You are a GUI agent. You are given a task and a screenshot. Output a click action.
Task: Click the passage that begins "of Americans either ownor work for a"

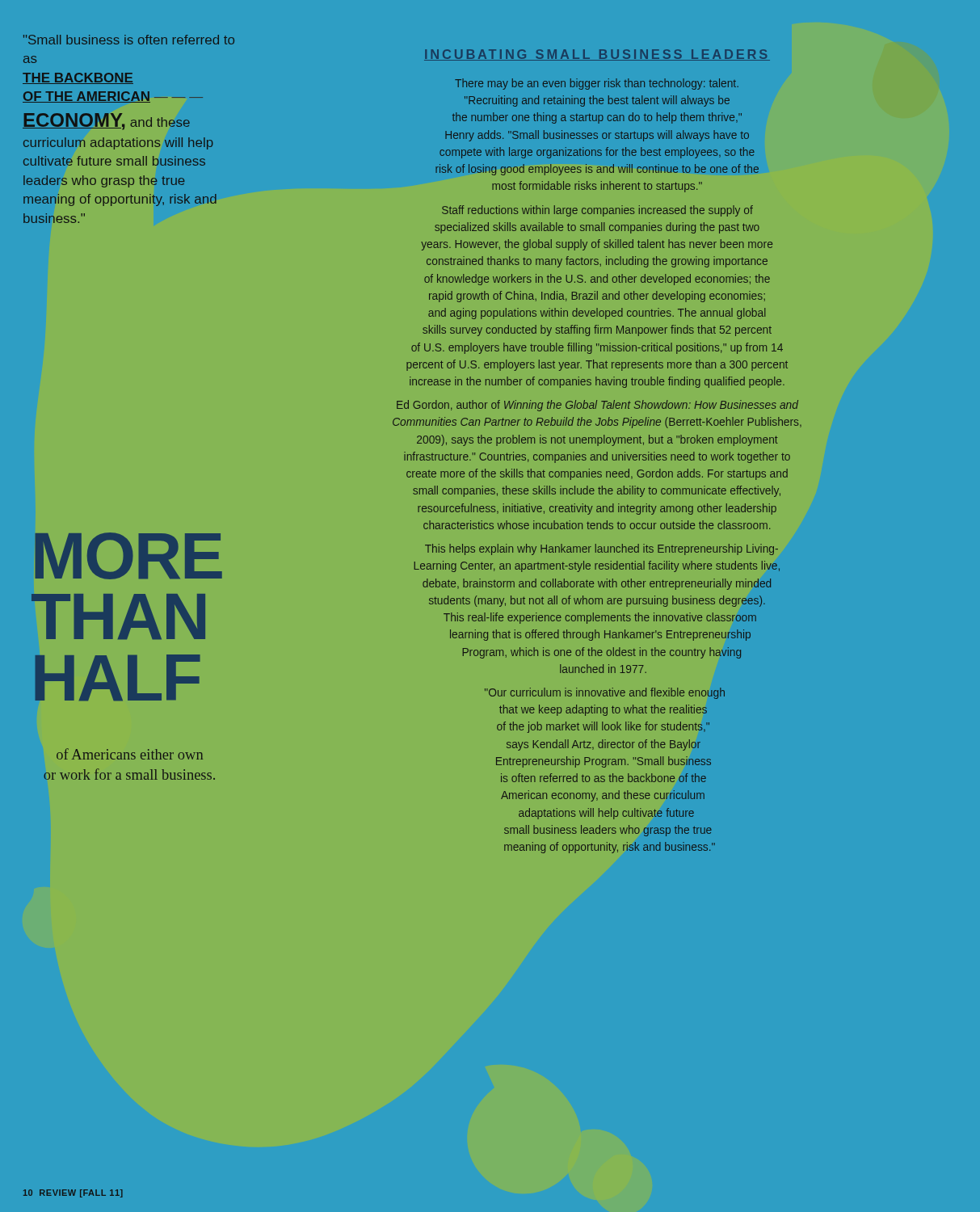pyautogui.click(x=130, y=765)
